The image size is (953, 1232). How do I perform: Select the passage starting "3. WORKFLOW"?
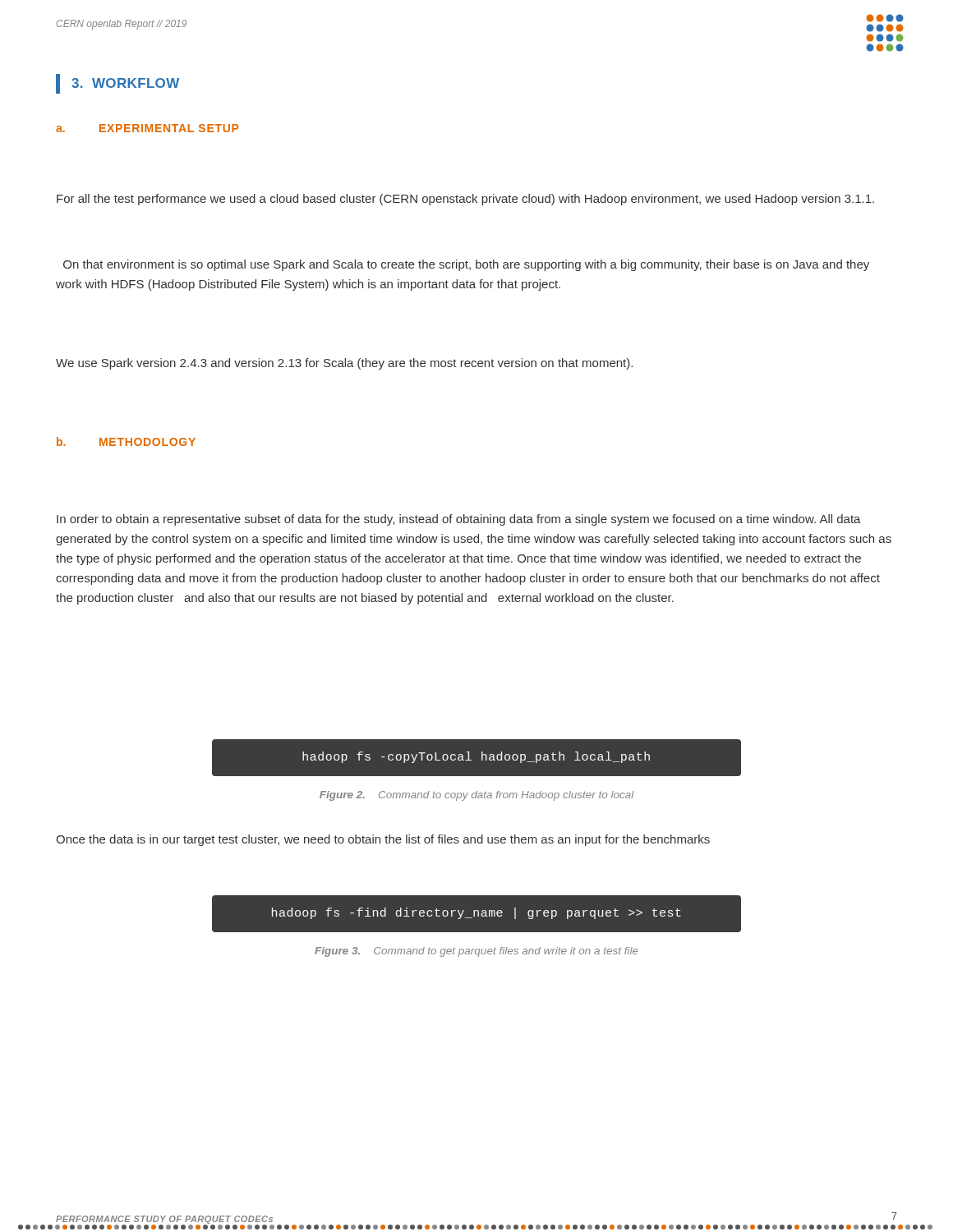118,84
